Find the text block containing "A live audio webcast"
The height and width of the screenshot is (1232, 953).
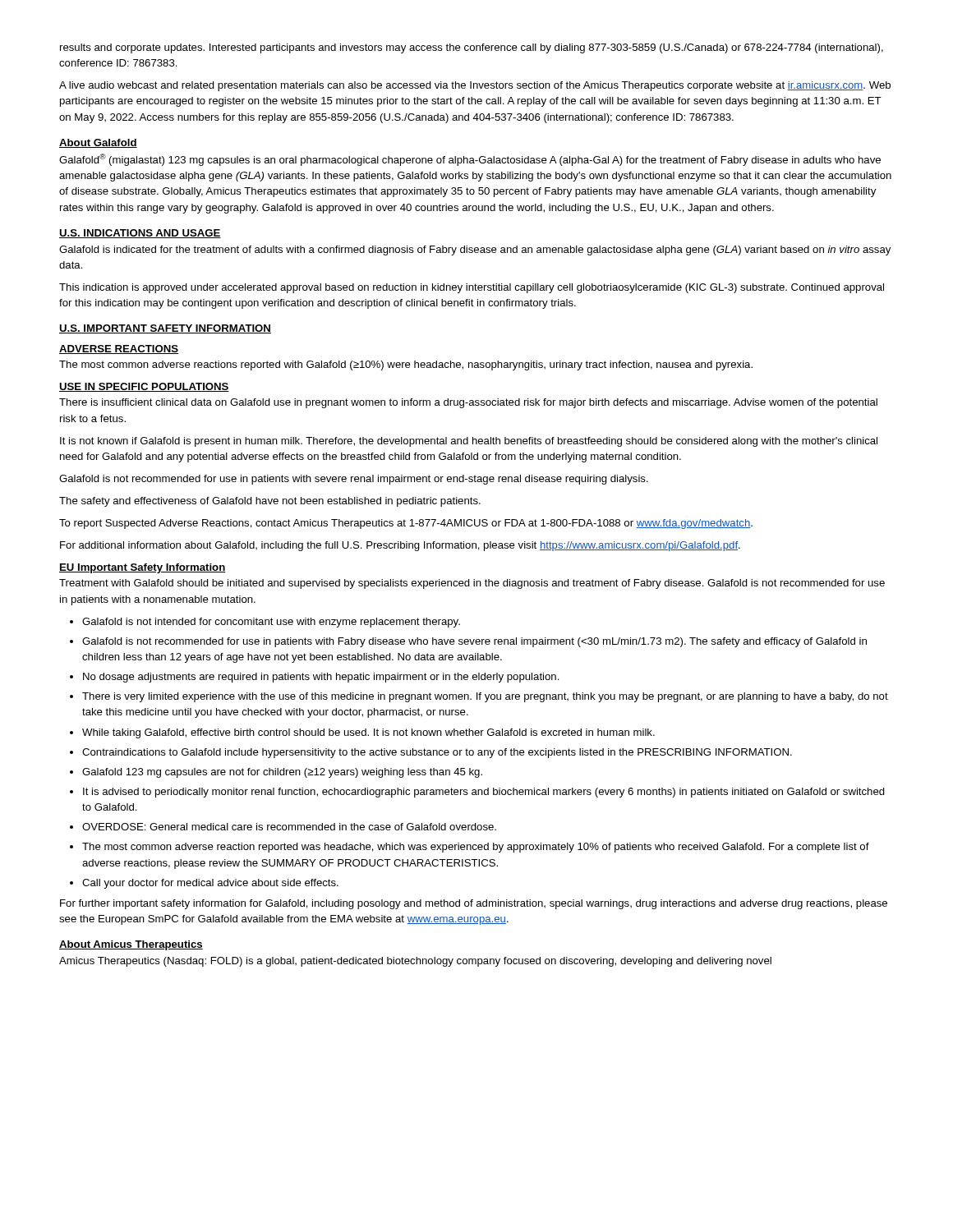coord(476,101)
